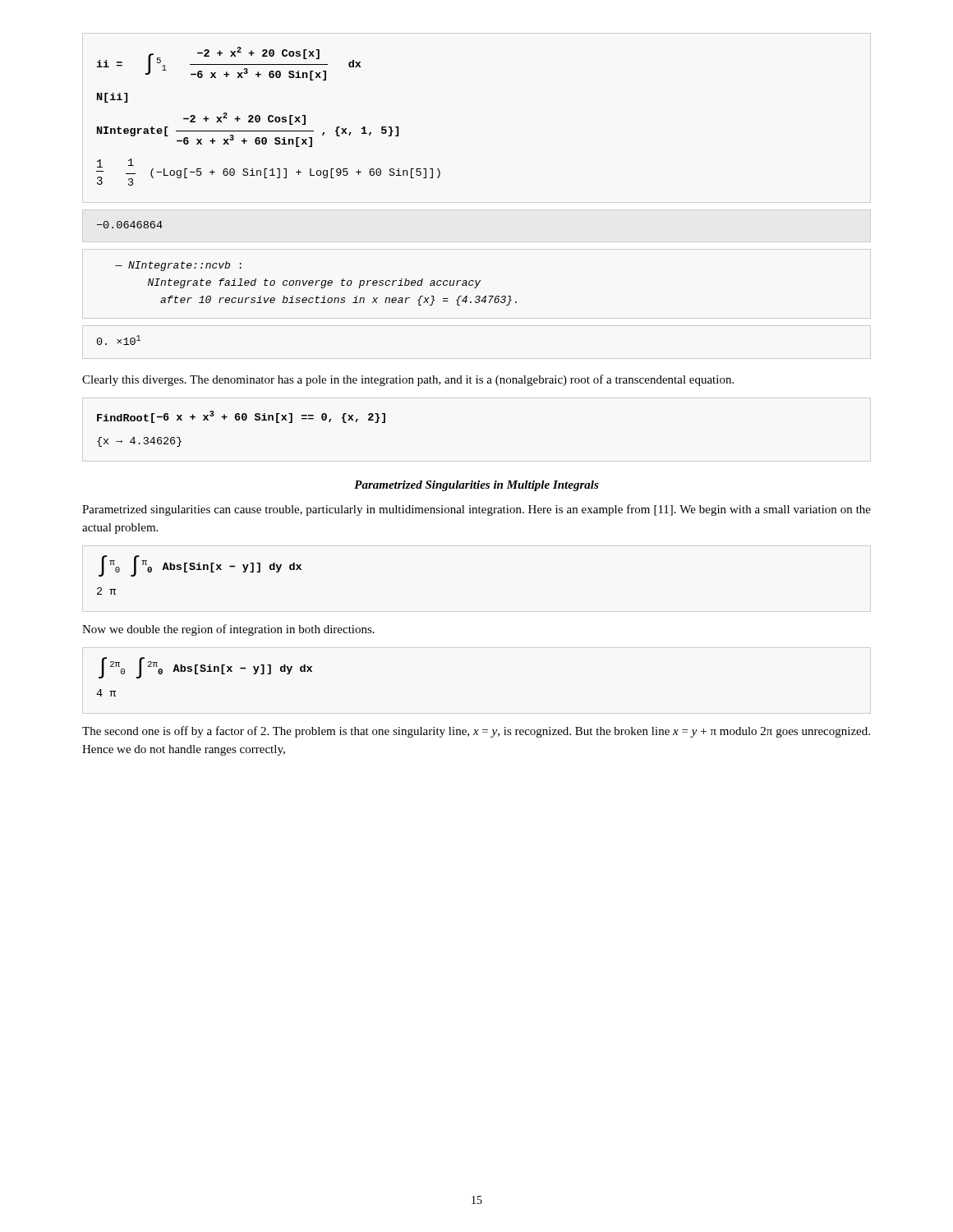Find the text block containing "Parametrized singularities can cause trouble,"

tap(476, 519)
